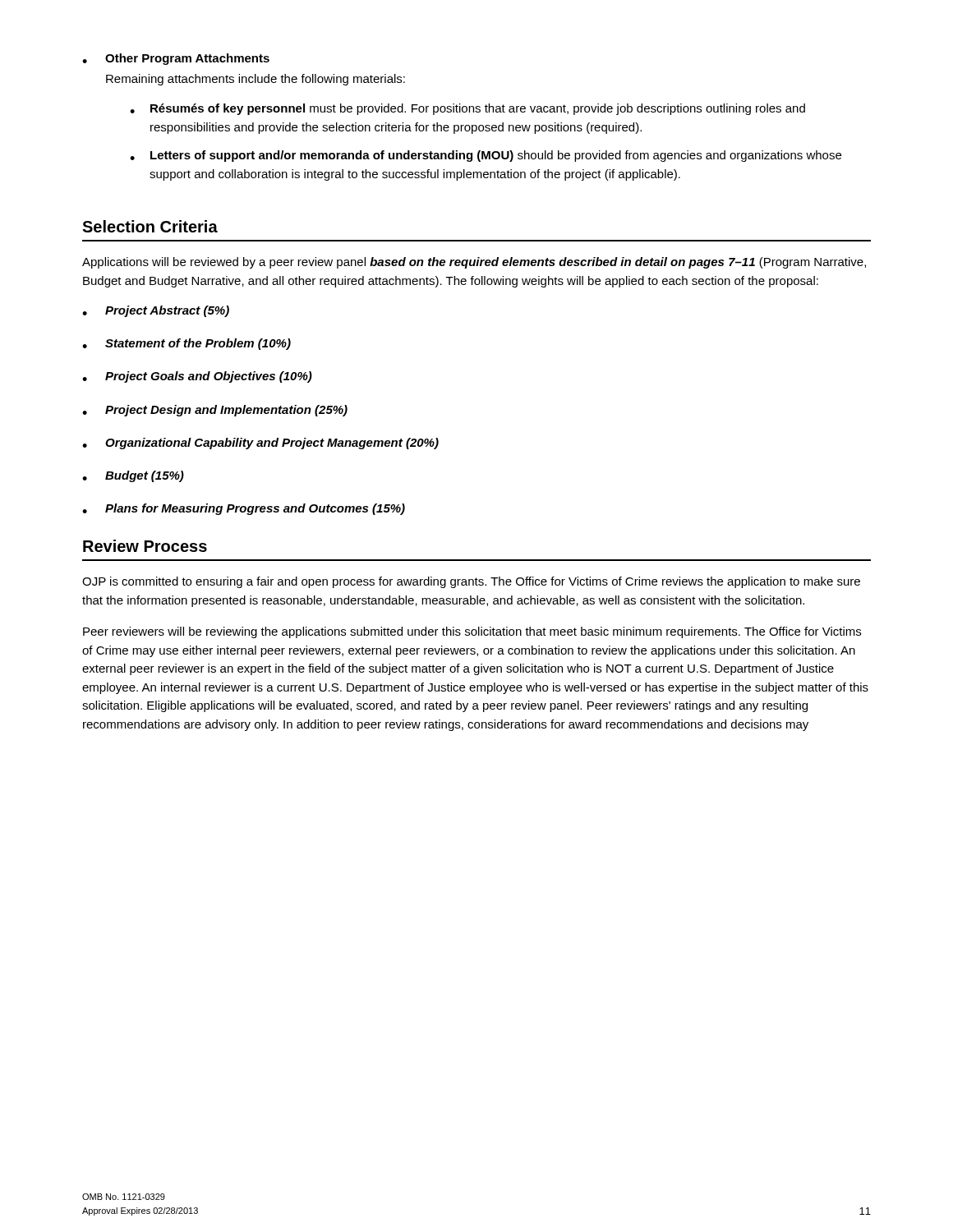Find the element starting "• Project Abstract (5%)"
Viewport: 953px width, 1232px height.
[156, 314]
